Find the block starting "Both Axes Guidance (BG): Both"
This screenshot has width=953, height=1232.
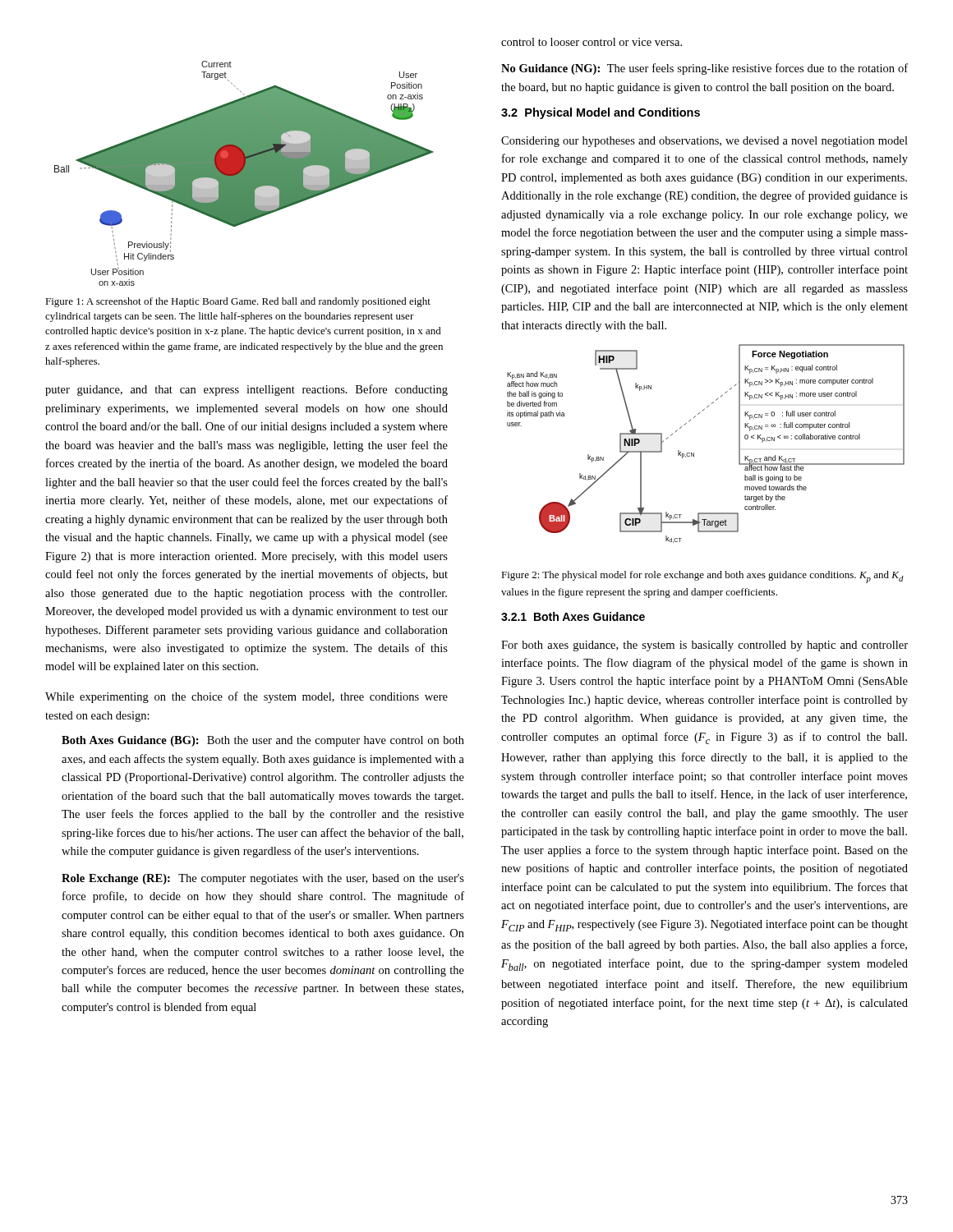click(263, 796)
